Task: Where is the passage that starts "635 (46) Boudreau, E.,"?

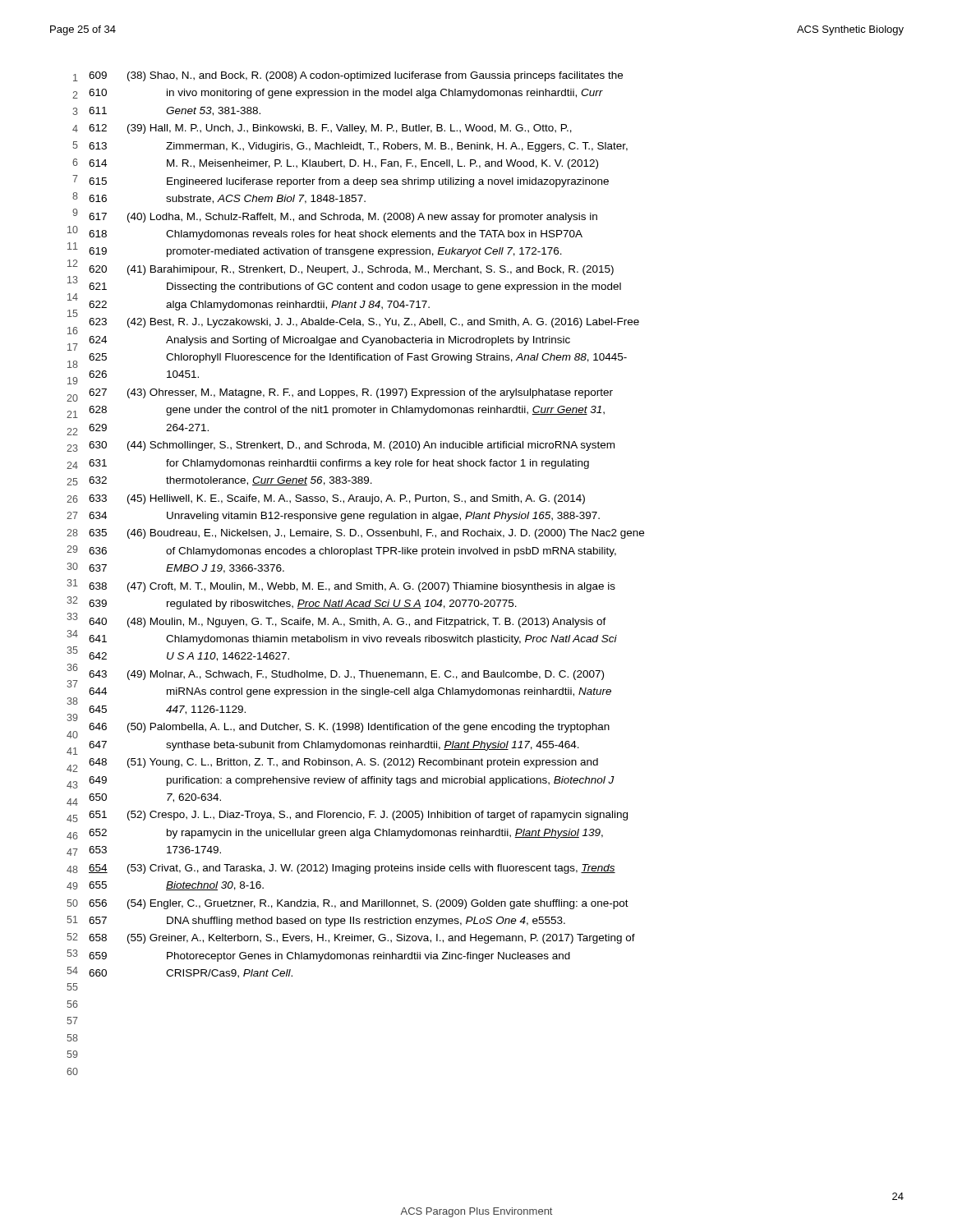Action: [x=498, y=534]
